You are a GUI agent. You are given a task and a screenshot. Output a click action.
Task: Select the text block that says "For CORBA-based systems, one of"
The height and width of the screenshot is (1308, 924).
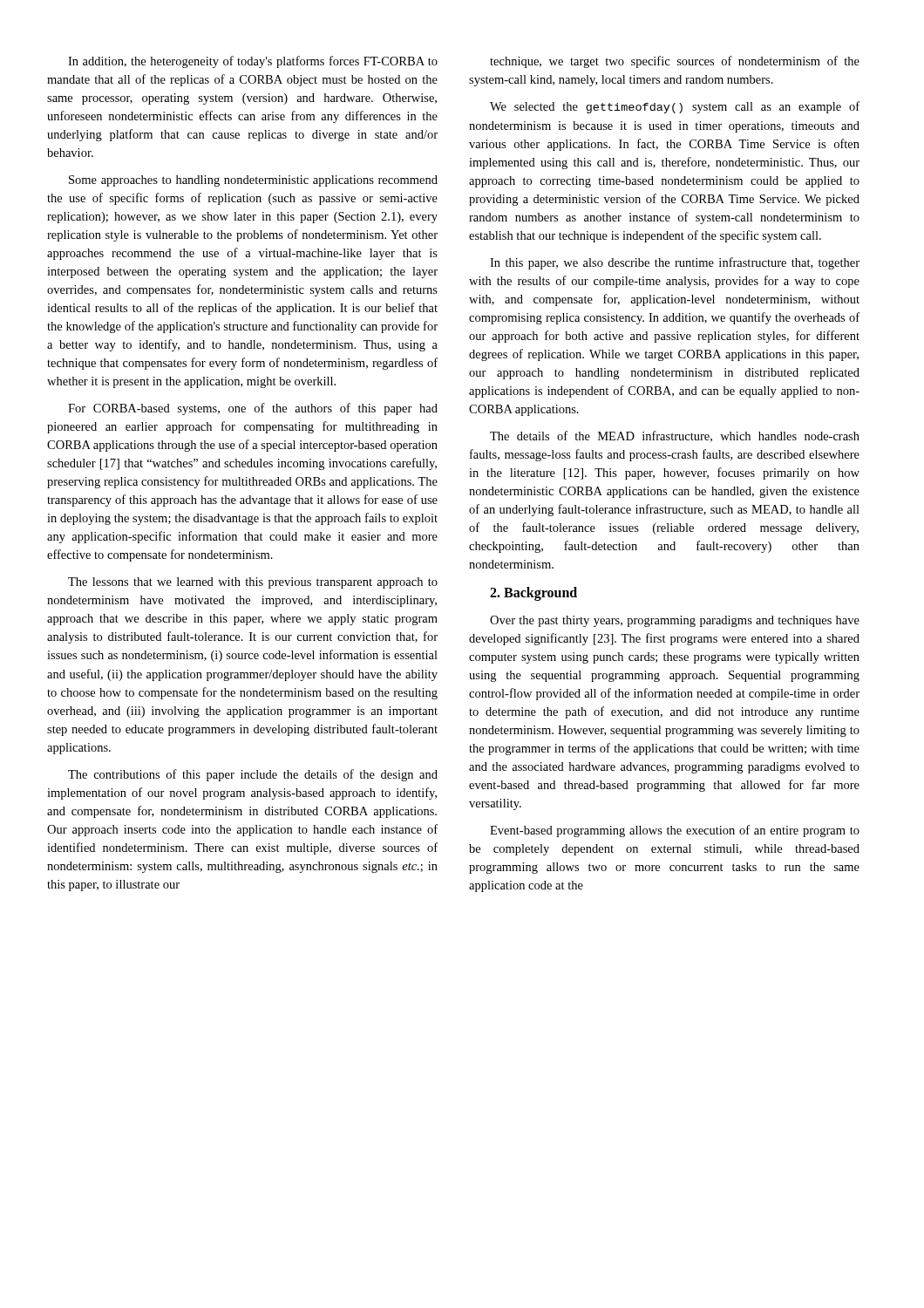coord(242,482)
